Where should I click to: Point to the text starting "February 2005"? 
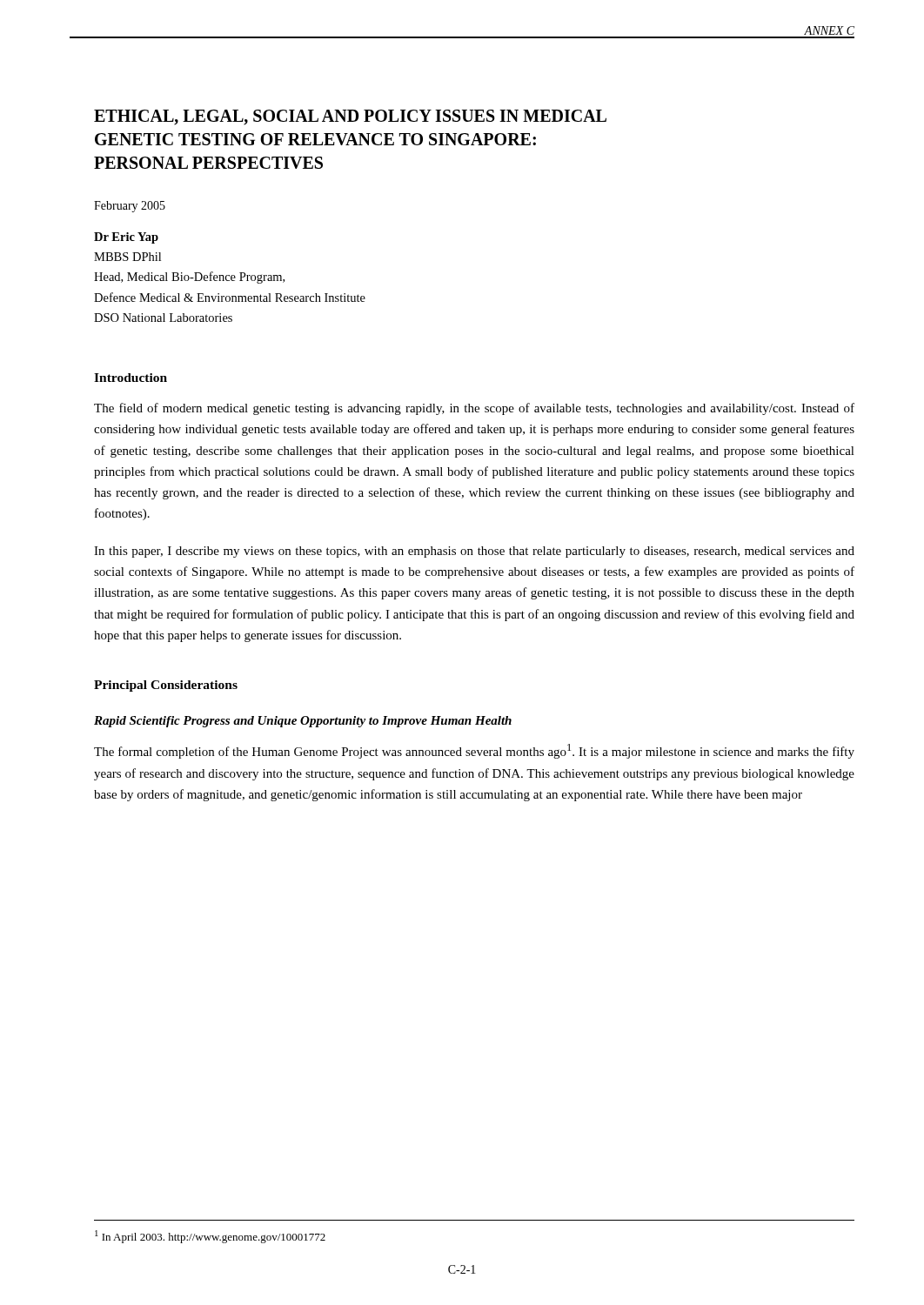click(130, 206)
